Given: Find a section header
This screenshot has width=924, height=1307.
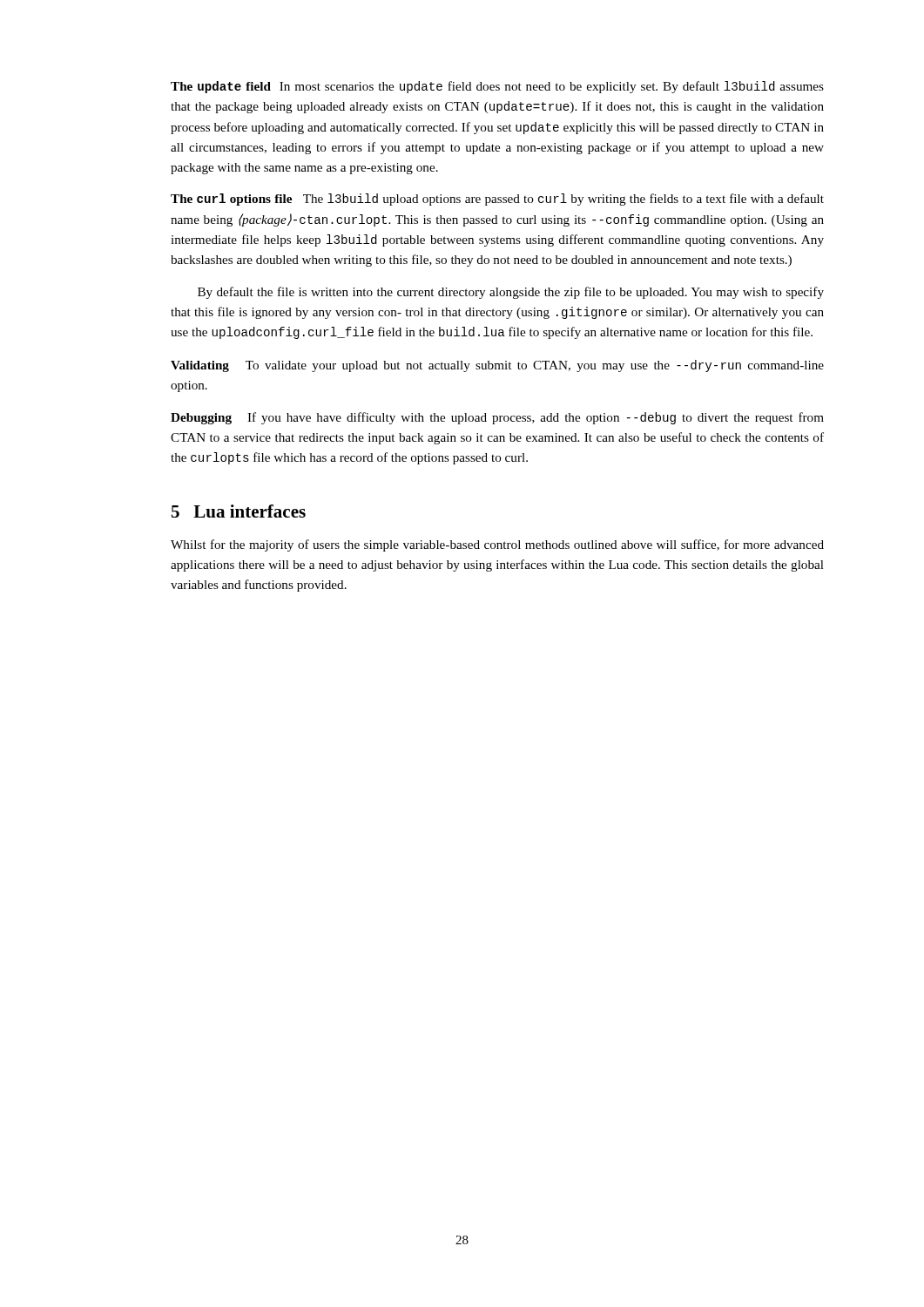Looking at the screenshot, I should (238, 512).
